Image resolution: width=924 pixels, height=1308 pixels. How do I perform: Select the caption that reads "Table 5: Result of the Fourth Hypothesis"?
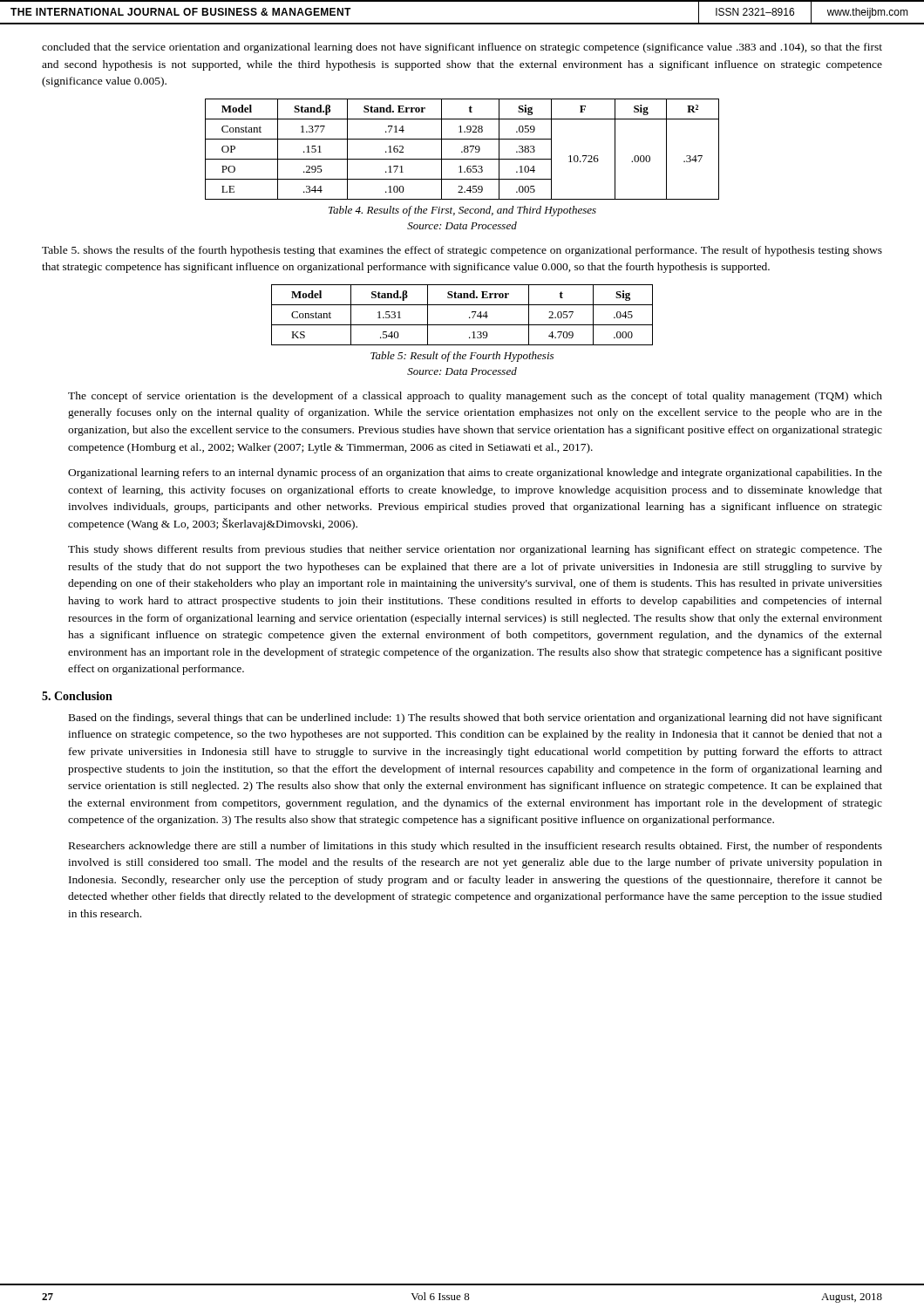point(462,356)
